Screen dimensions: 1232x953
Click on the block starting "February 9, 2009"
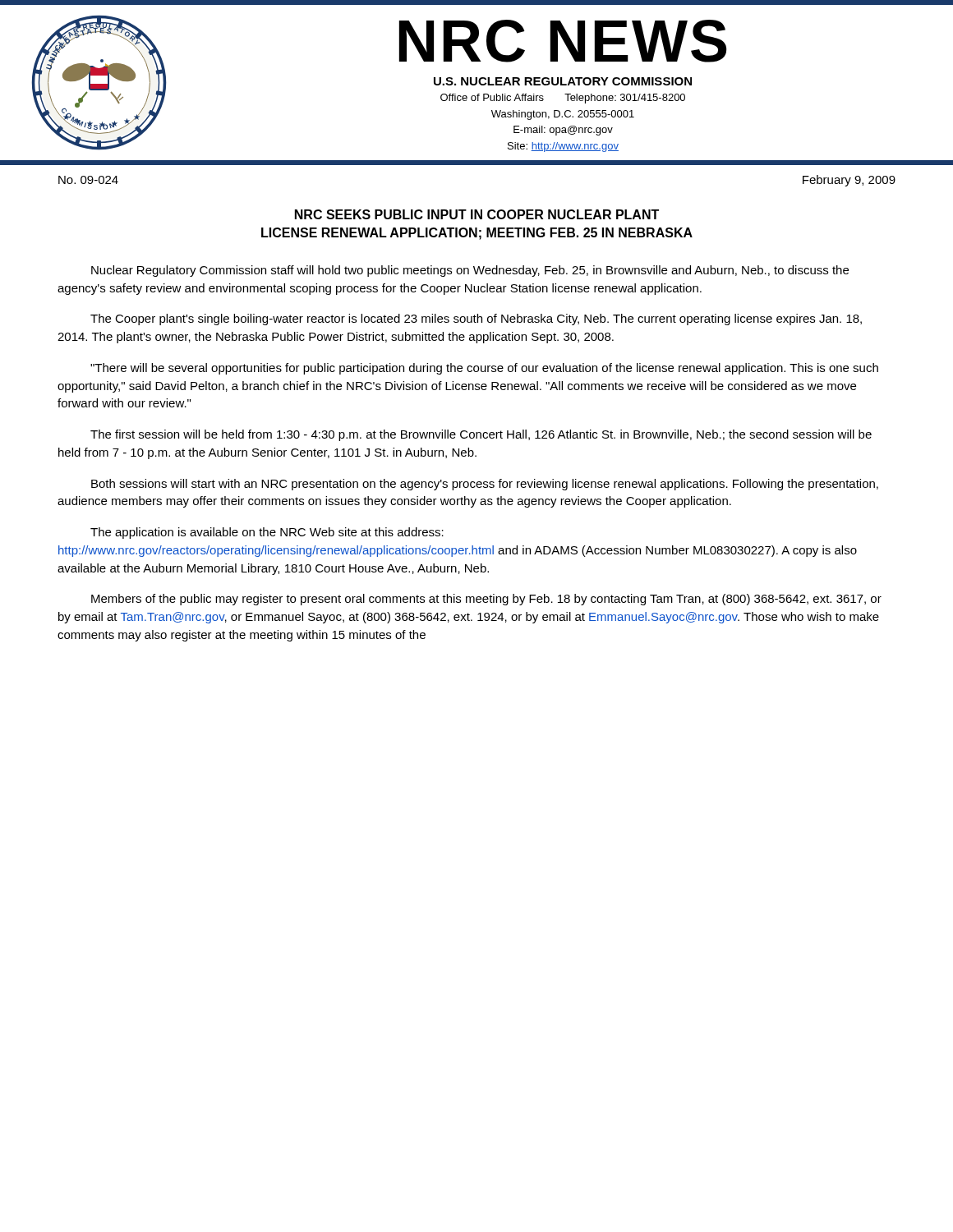[849, 179]
